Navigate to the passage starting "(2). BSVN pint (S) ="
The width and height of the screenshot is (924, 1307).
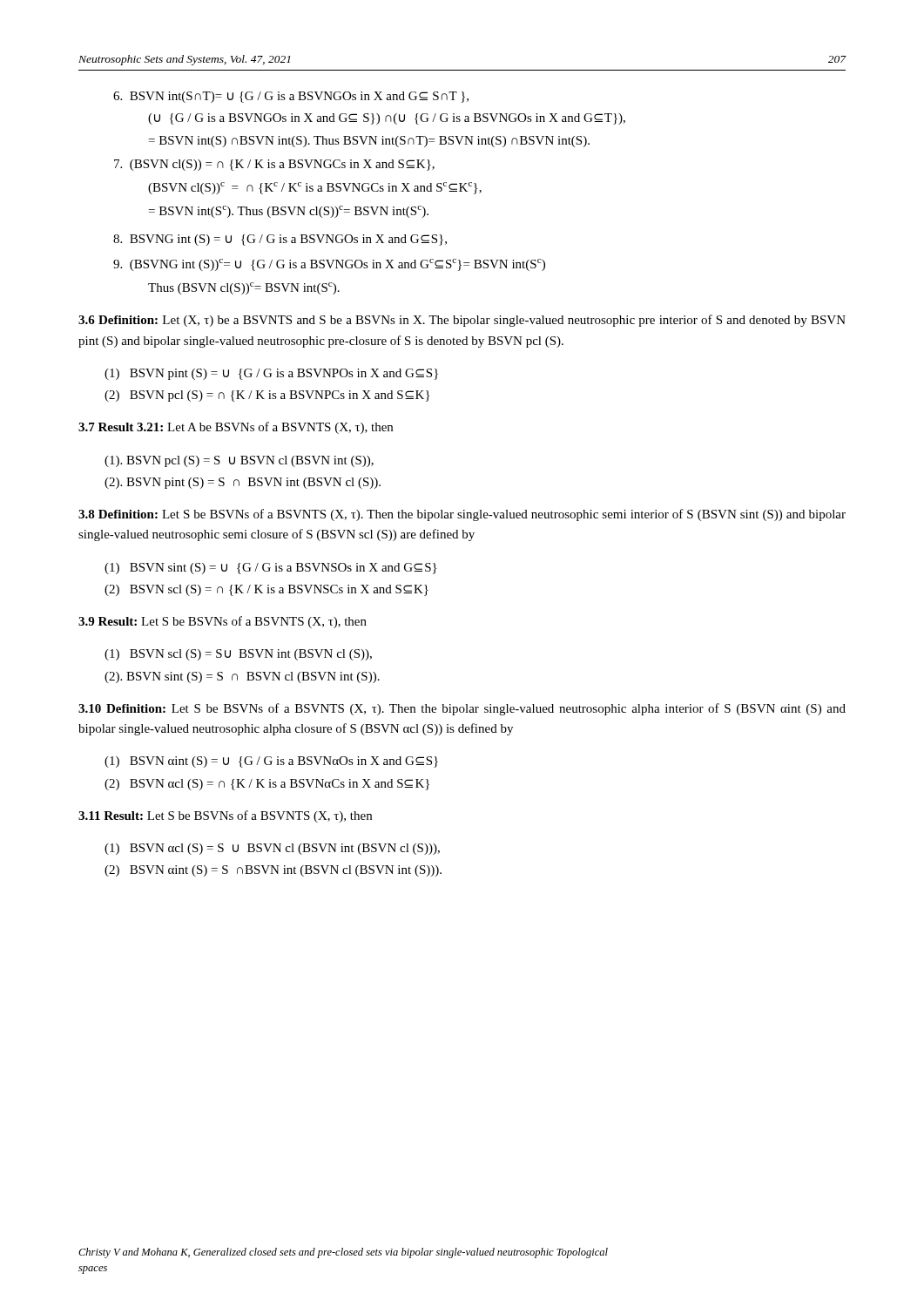tap(243, 482)
